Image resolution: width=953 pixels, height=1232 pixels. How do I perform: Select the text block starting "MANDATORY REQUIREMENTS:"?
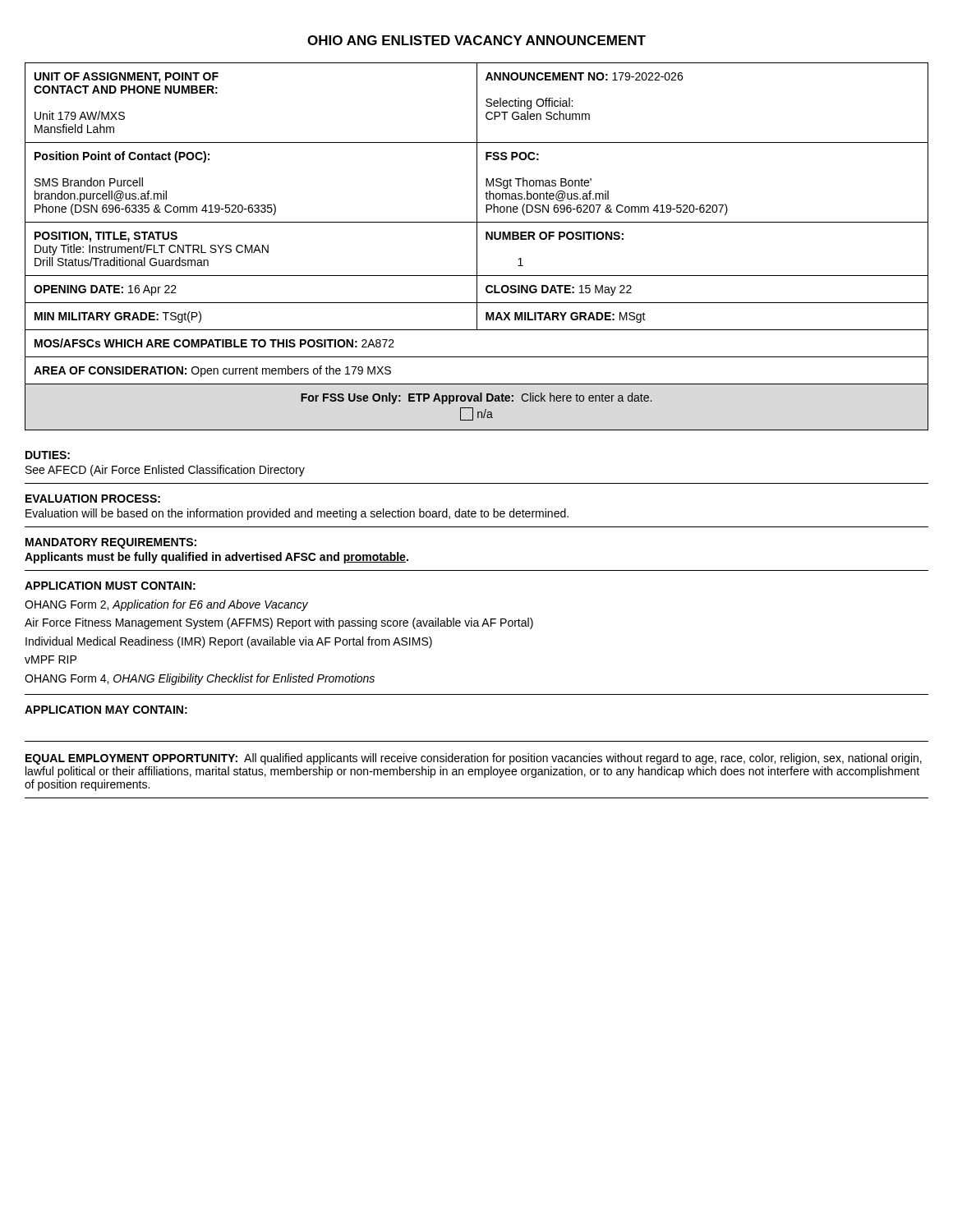point(111,542)
